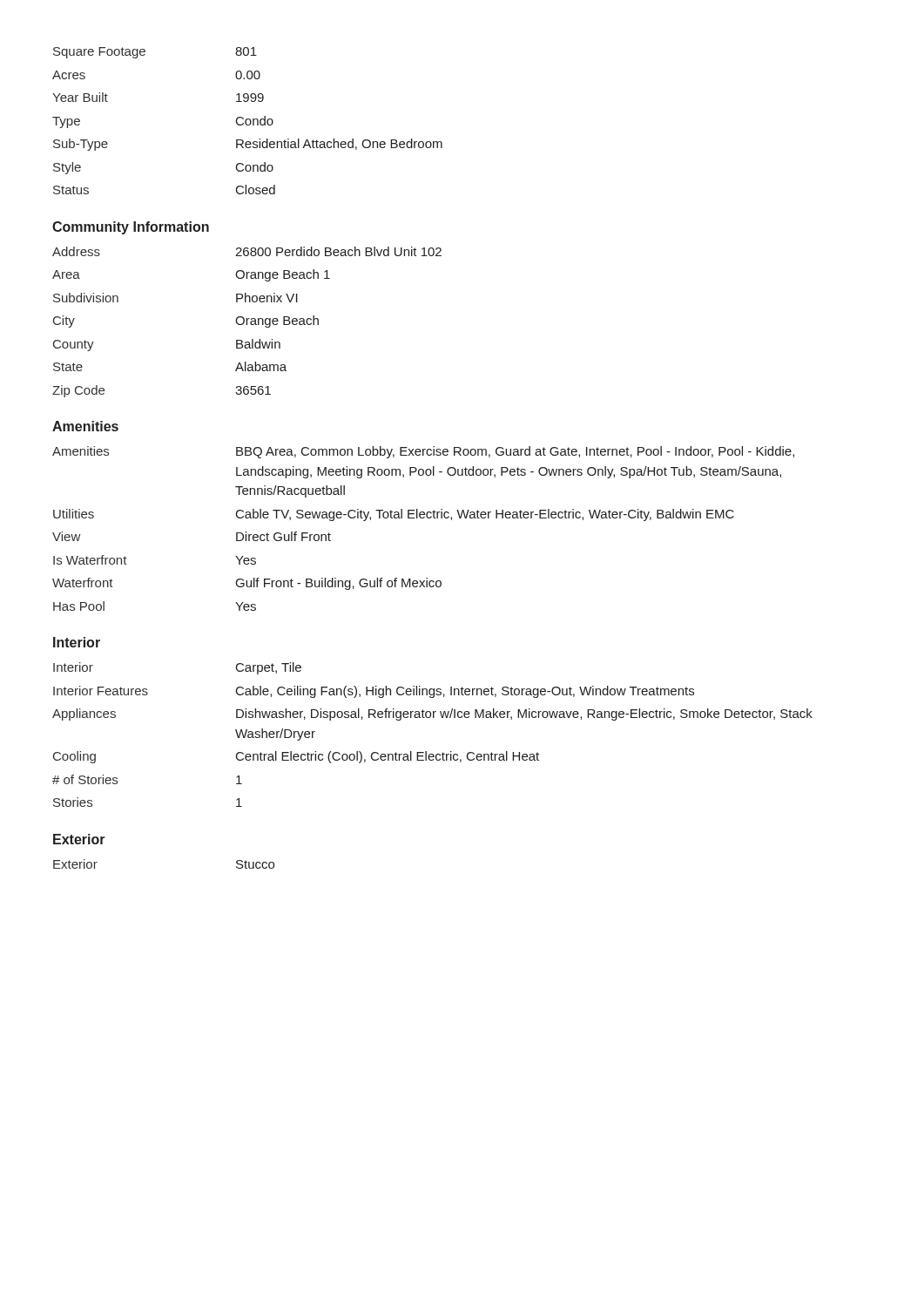This screenshot has height=1307, width=924.
Task: Click on the passage starting "Year Built 1999"
Action: coord(87,97)
